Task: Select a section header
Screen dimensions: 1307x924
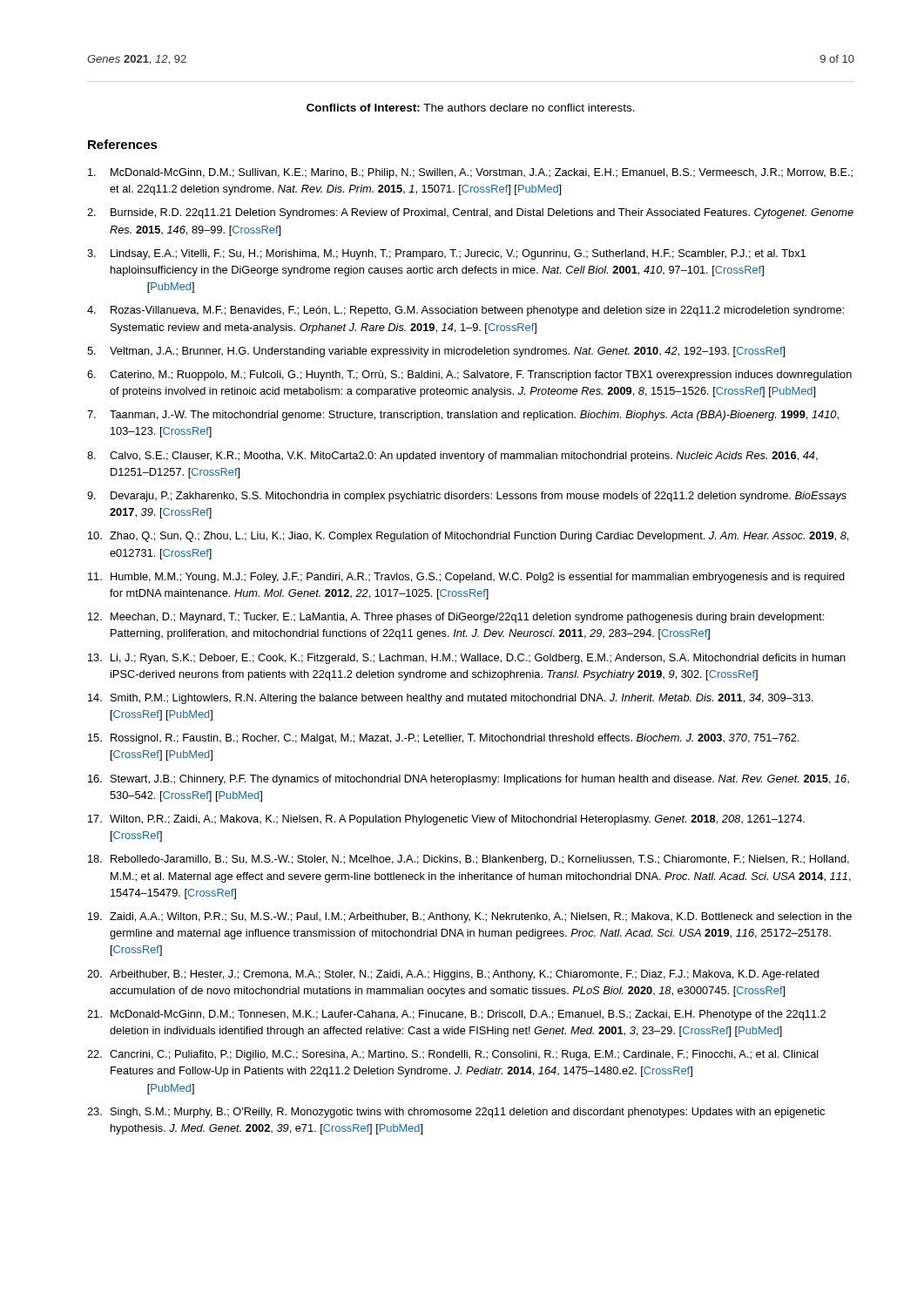Action: click(x=122, y=144)
